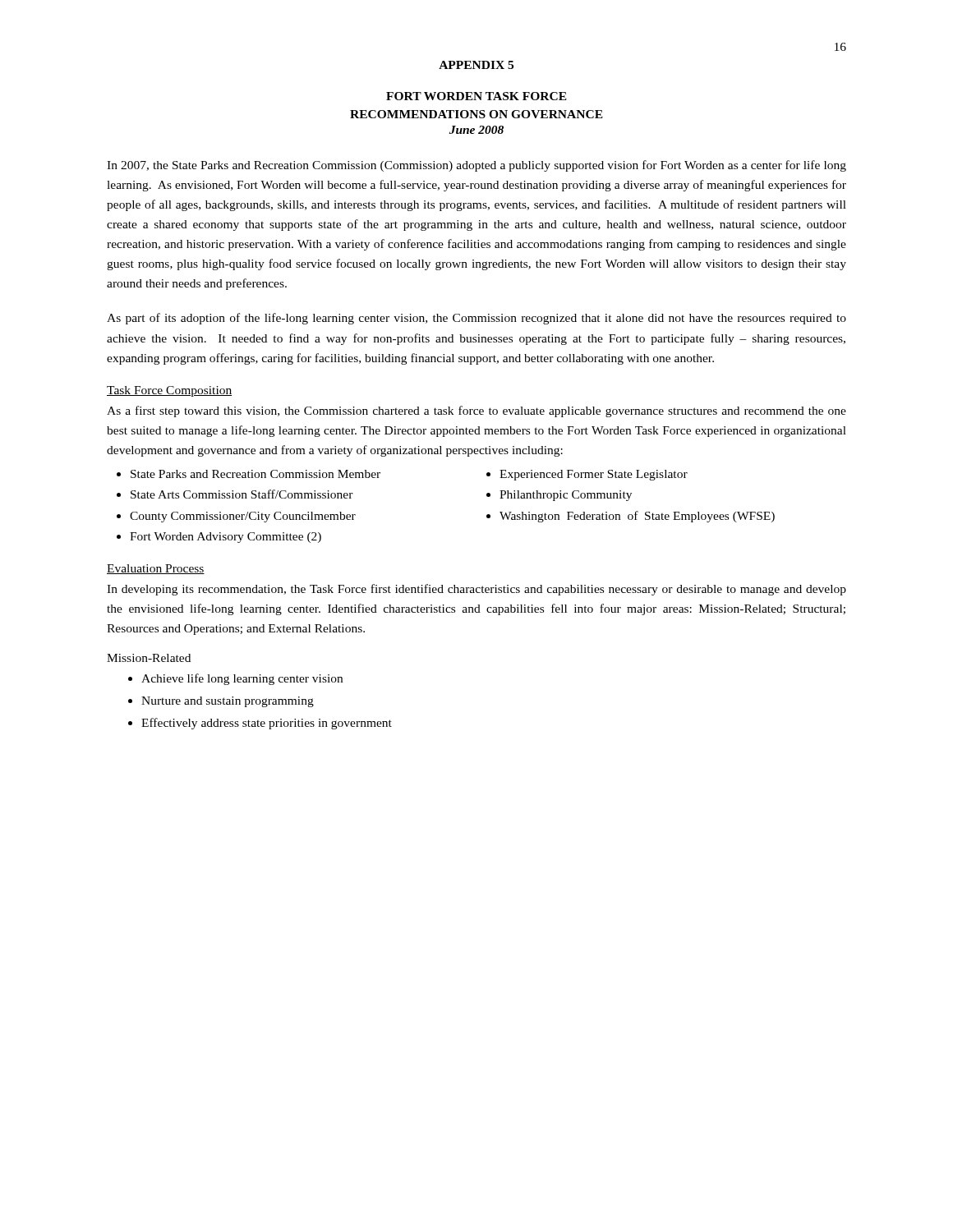Locate the section header containing "Evaluation Process"
Viewport: 953px width, 1232px height.
(x=155, y=568)
